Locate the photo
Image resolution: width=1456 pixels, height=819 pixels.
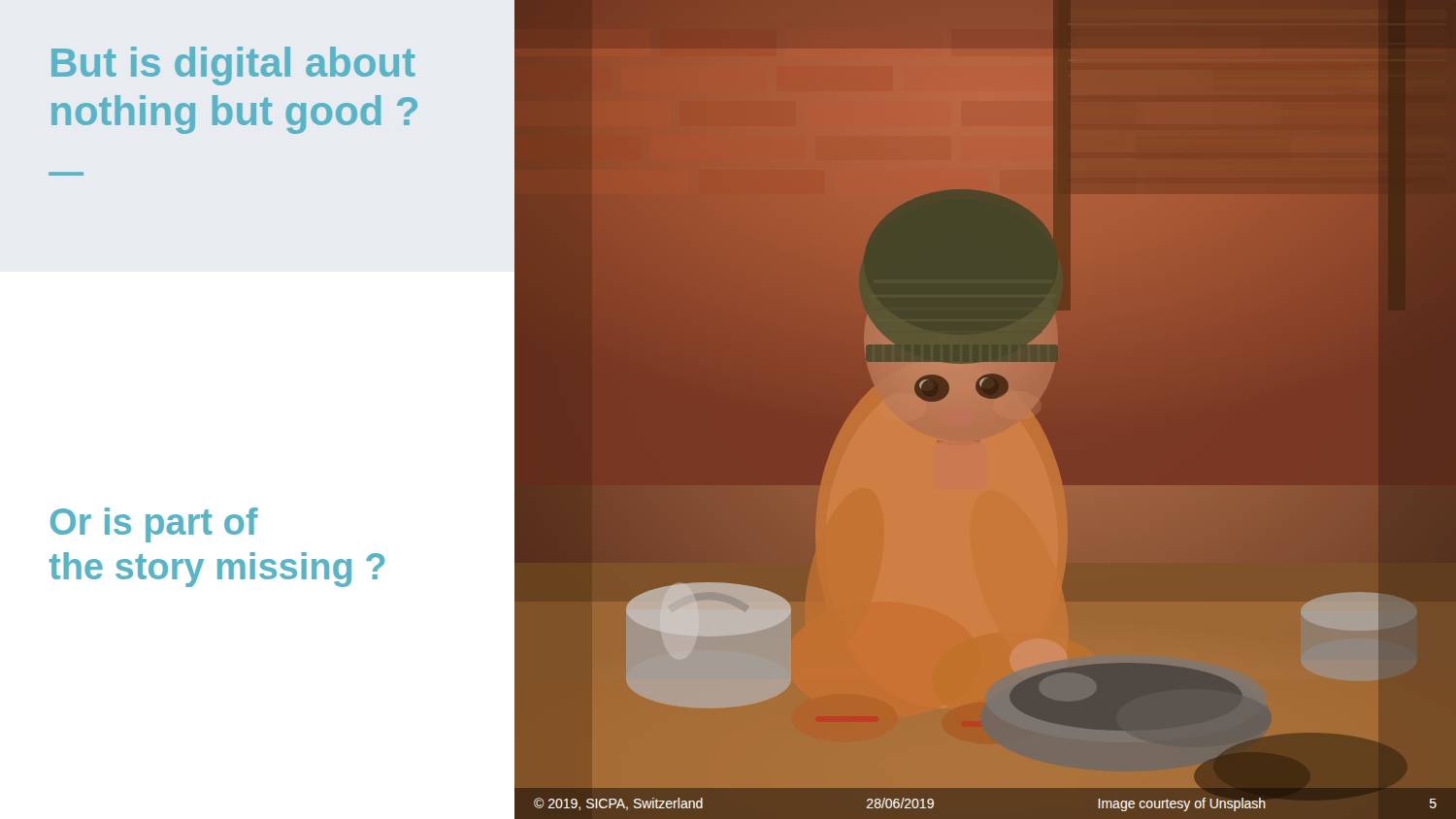pyautogui.click(x=985, y=410)
